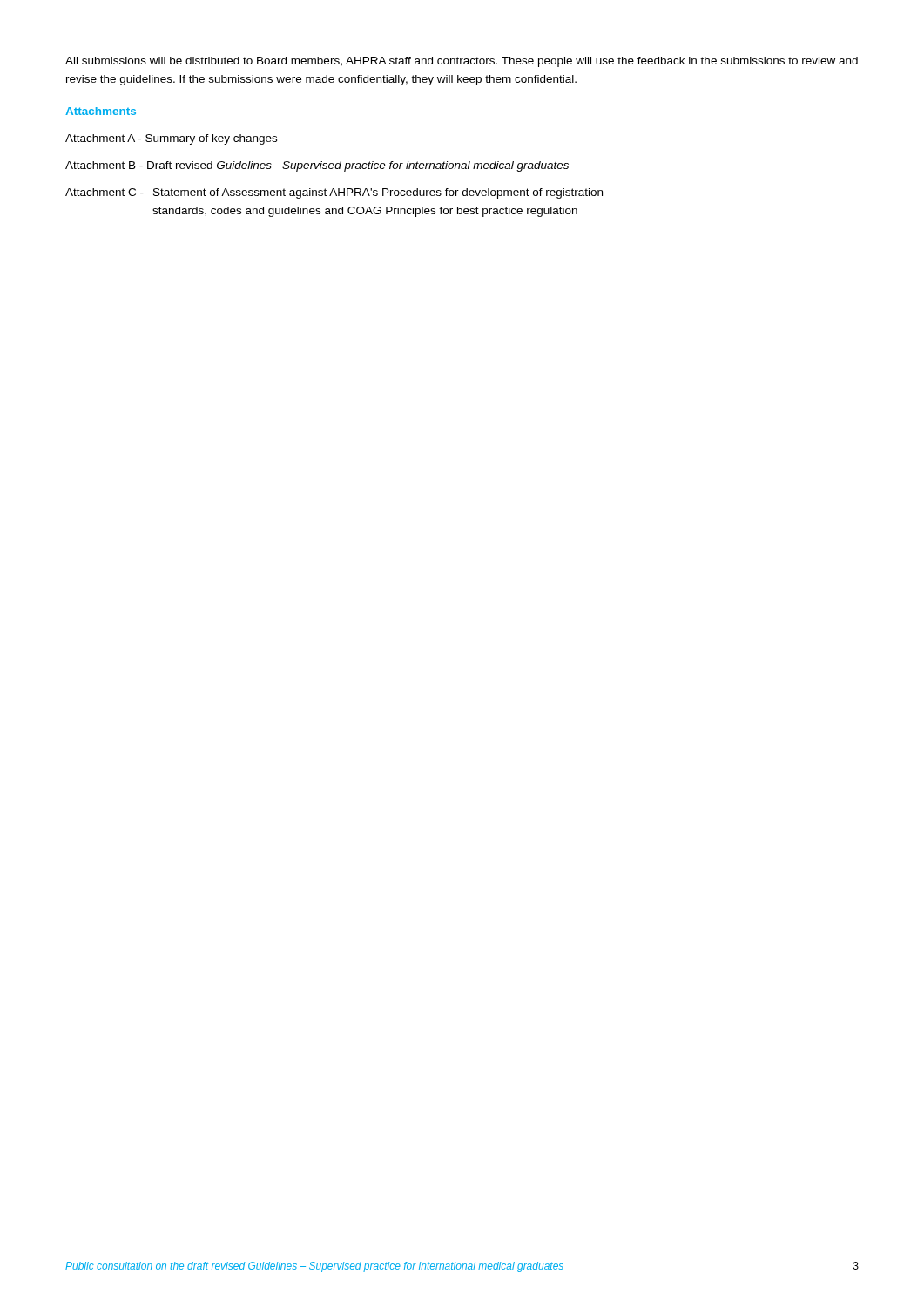The image size is (924, 1307).
Task: Locate the list item containing "Attachment C - Statement"
Action: [x=334, y=202]
